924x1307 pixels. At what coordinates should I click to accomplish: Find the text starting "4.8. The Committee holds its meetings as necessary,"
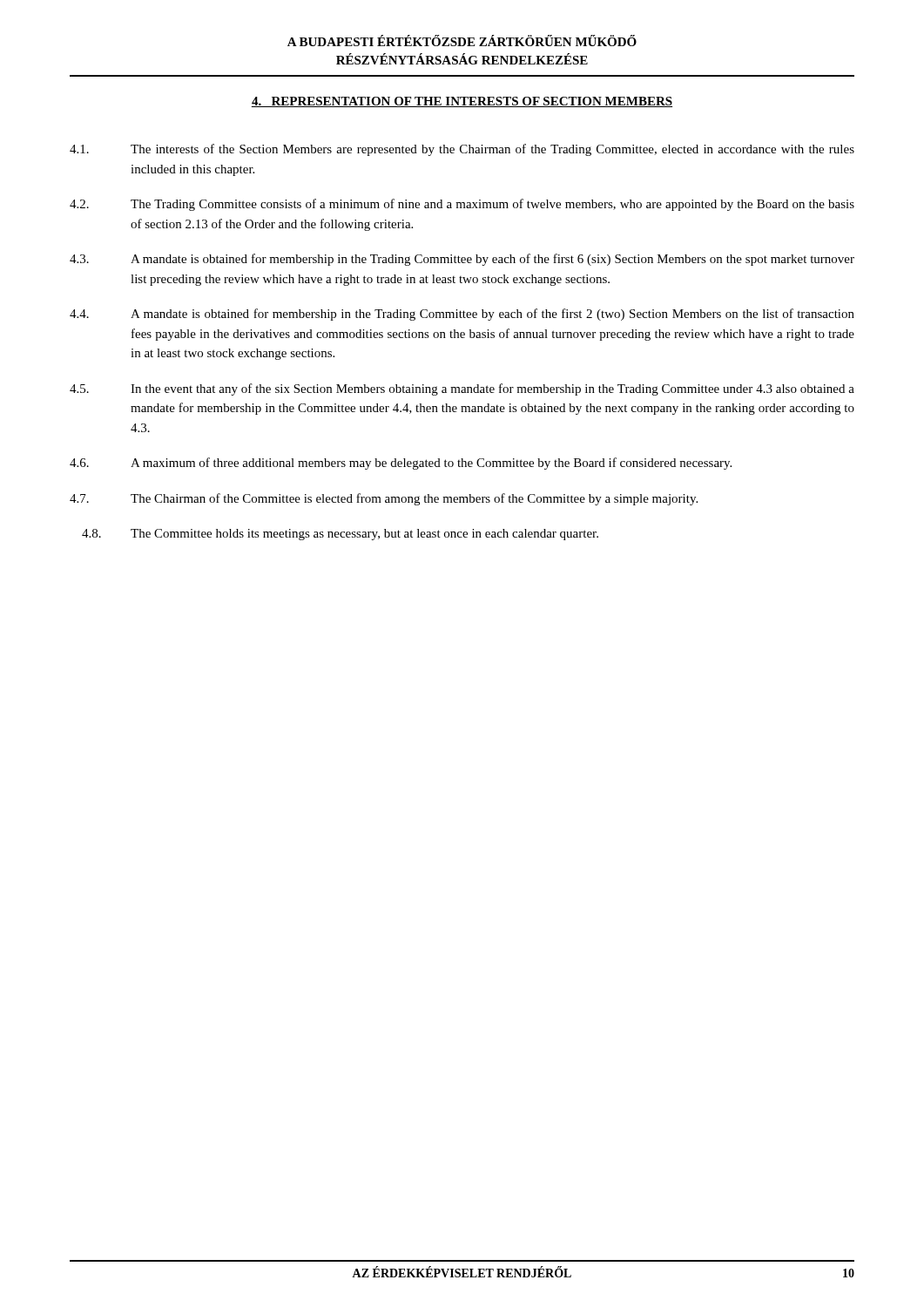468,534
